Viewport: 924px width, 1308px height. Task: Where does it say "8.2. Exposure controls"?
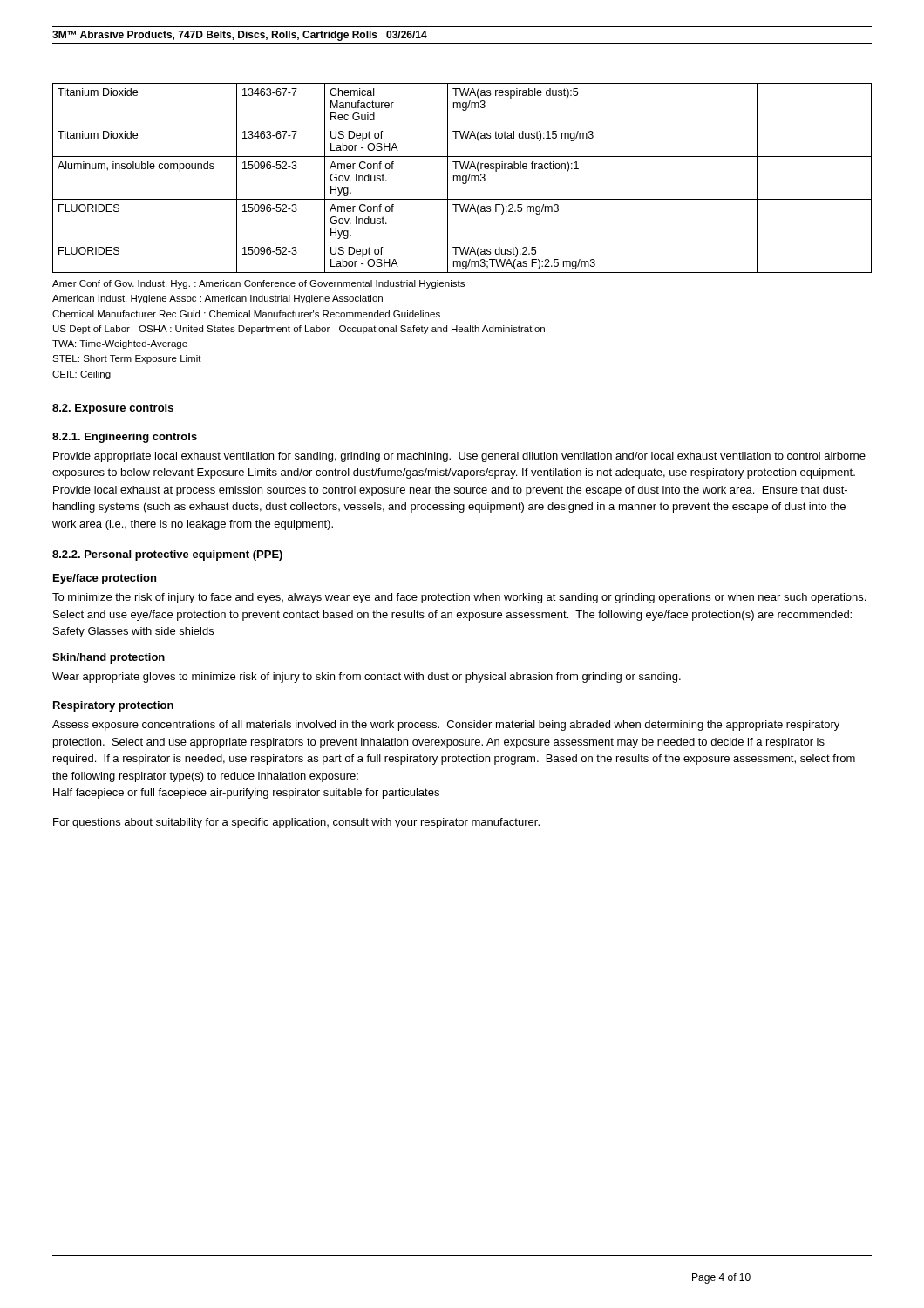pyautogui.click(x=113, y=407)
